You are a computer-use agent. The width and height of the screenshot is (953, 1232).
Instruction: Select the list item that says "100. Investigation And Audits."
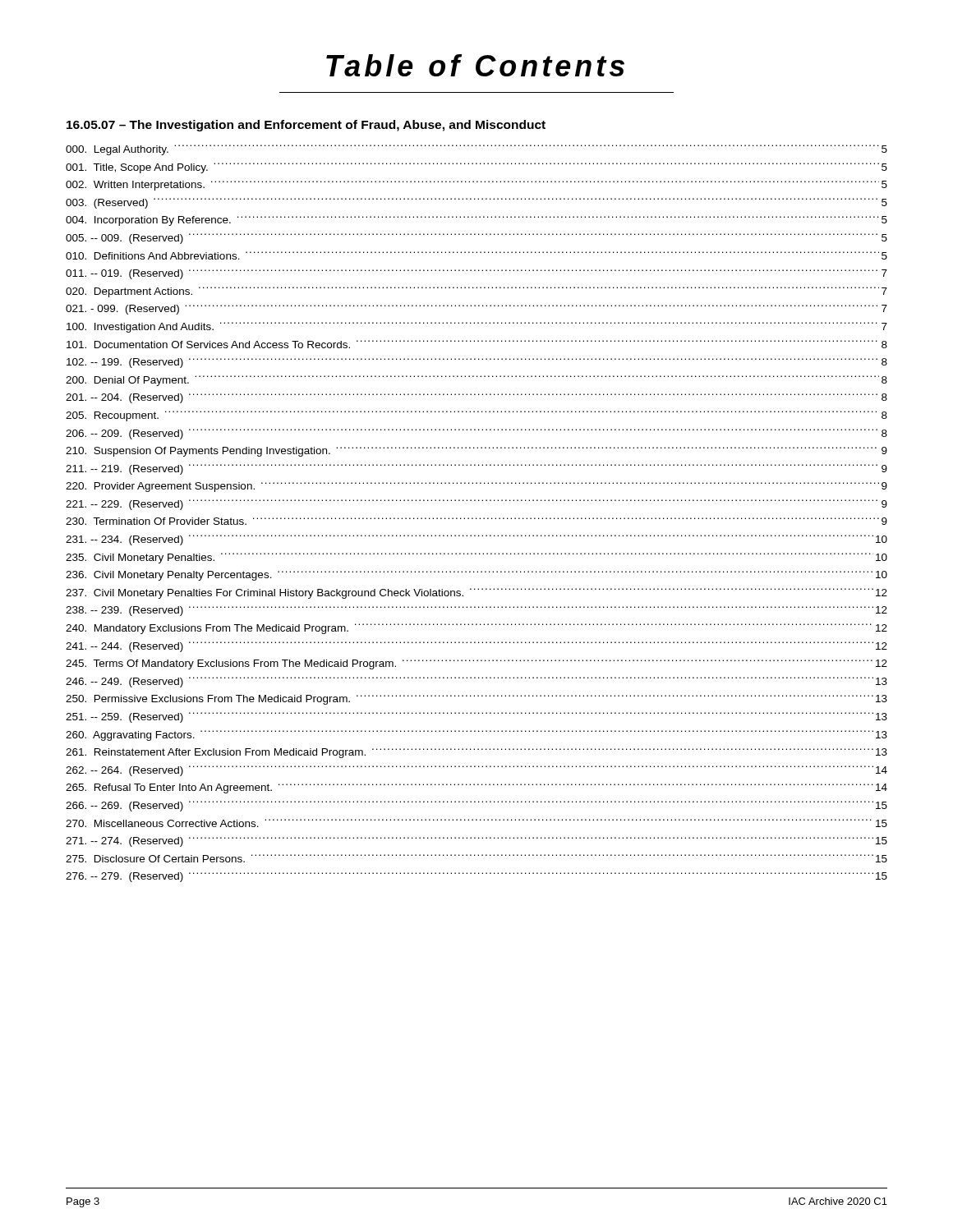pos(476,327)
